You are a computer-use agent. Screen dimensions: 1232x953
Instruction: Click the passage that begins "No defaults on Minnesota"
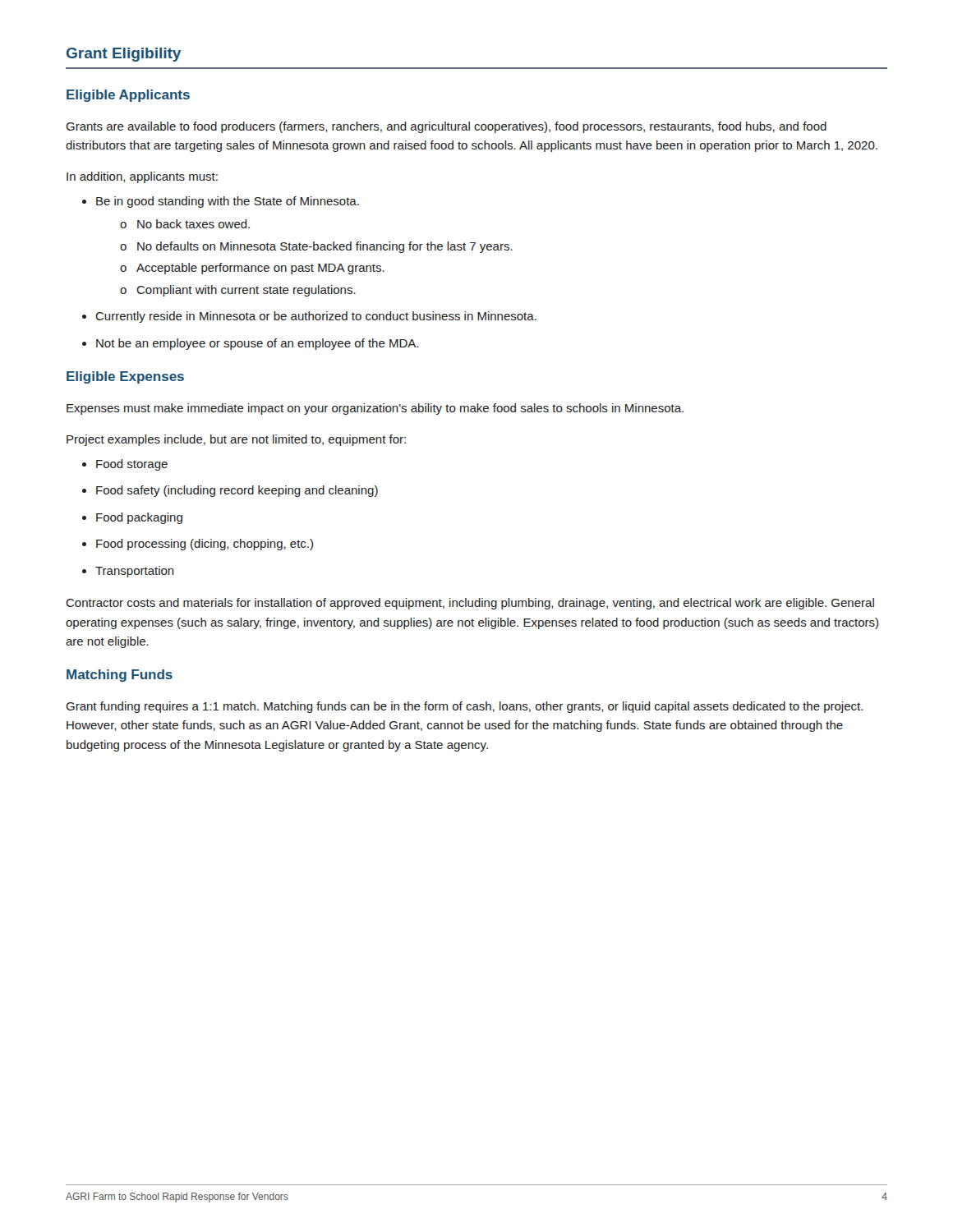[x=325, y=246]
